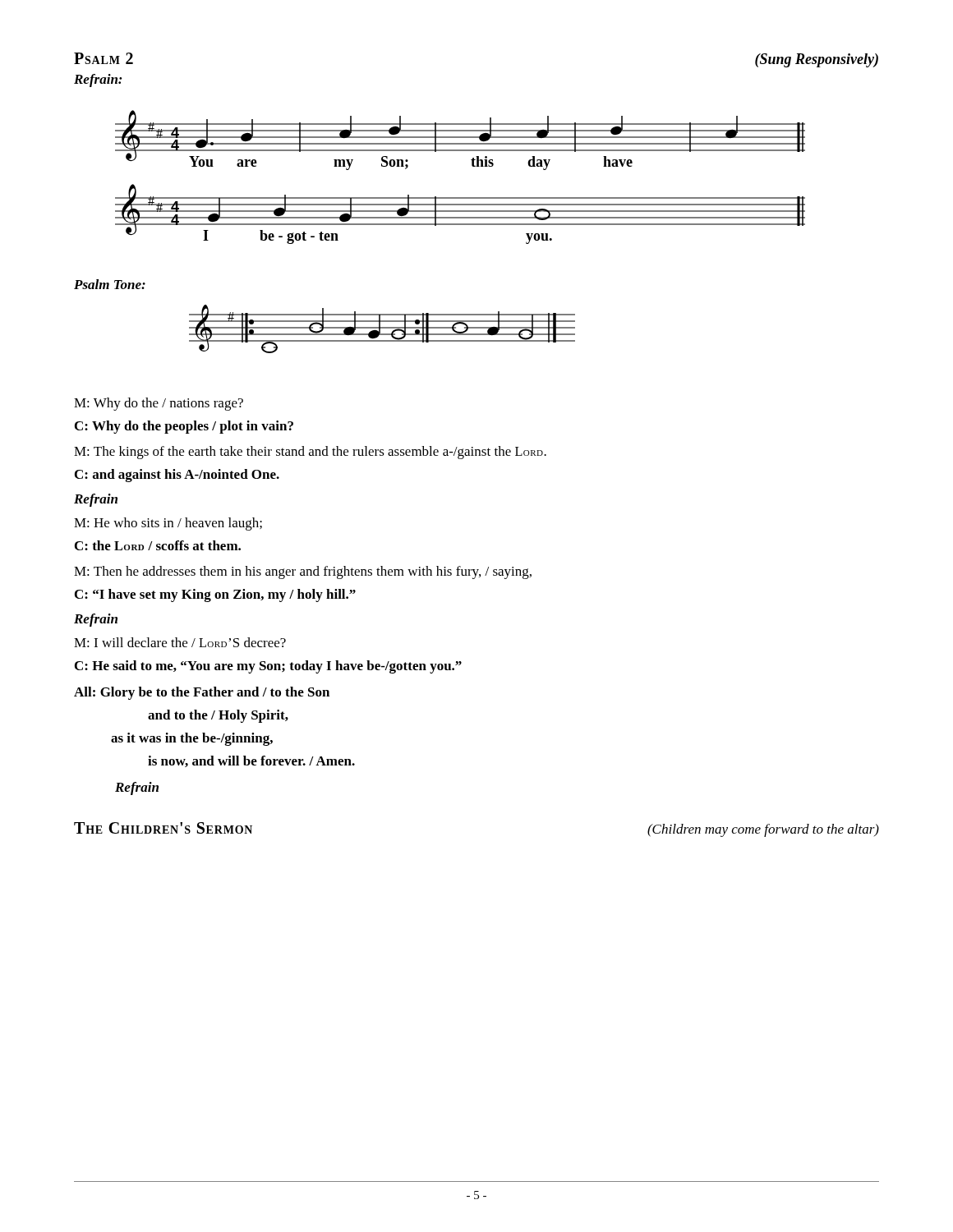Locate the block of text that opens with "M: Why do the / nations"
Screen dimensions: 1232x953
point(159,403)
